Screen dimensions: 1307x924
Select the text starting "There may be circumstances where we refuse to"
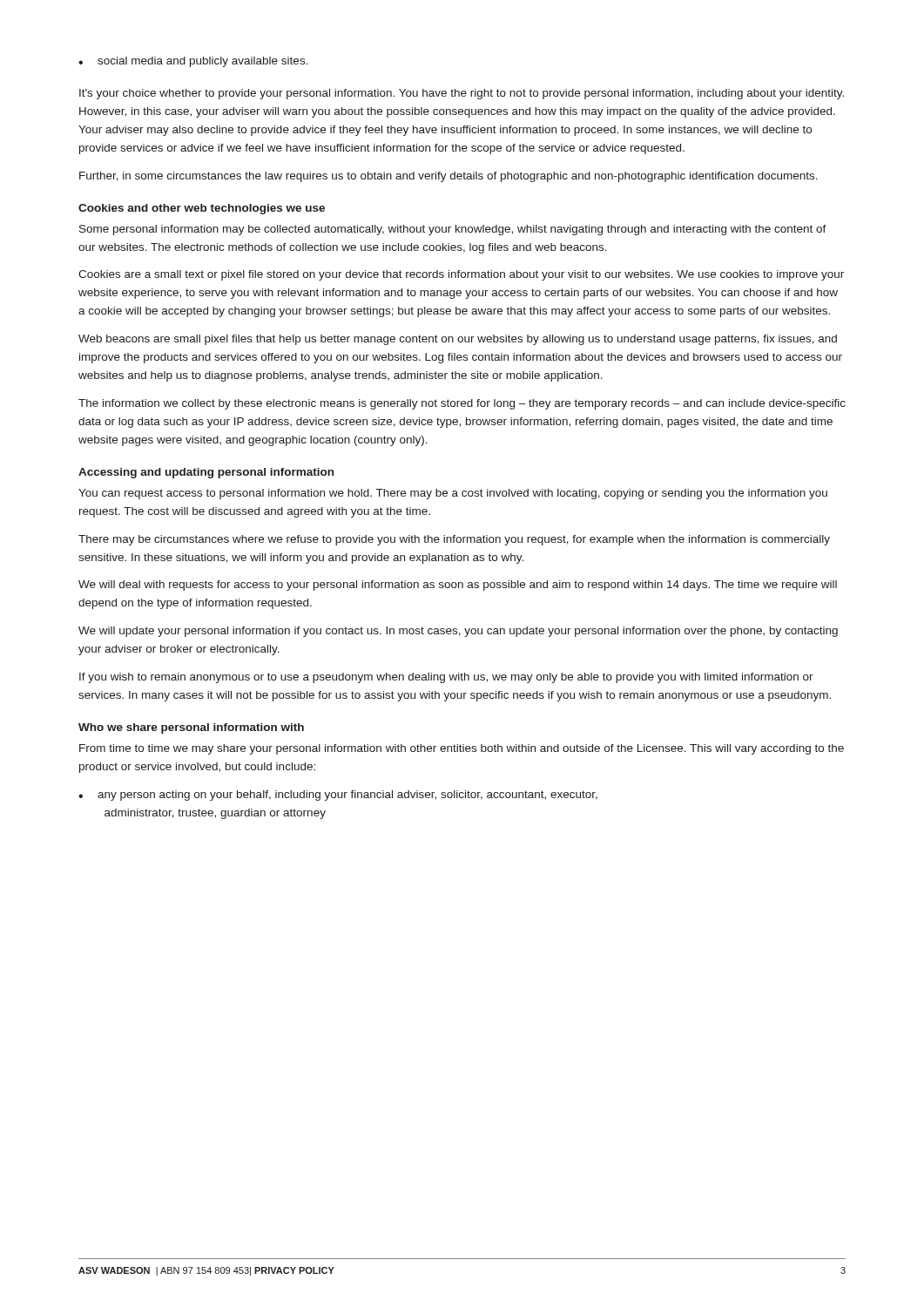pyautogui.click(x=462, y=548)
